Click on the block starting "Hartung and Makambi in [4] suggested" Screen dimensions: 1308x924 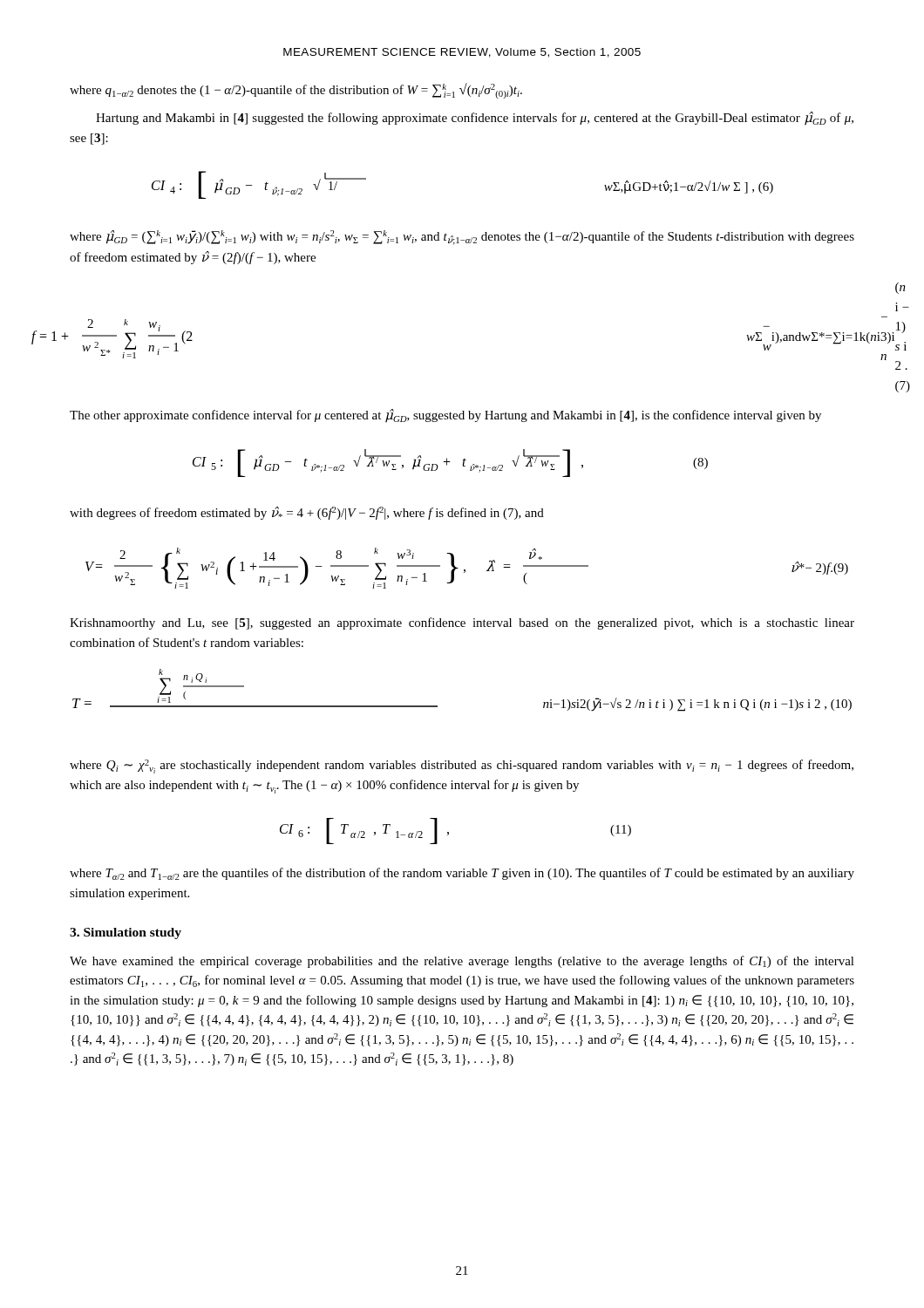click(462, 128)
